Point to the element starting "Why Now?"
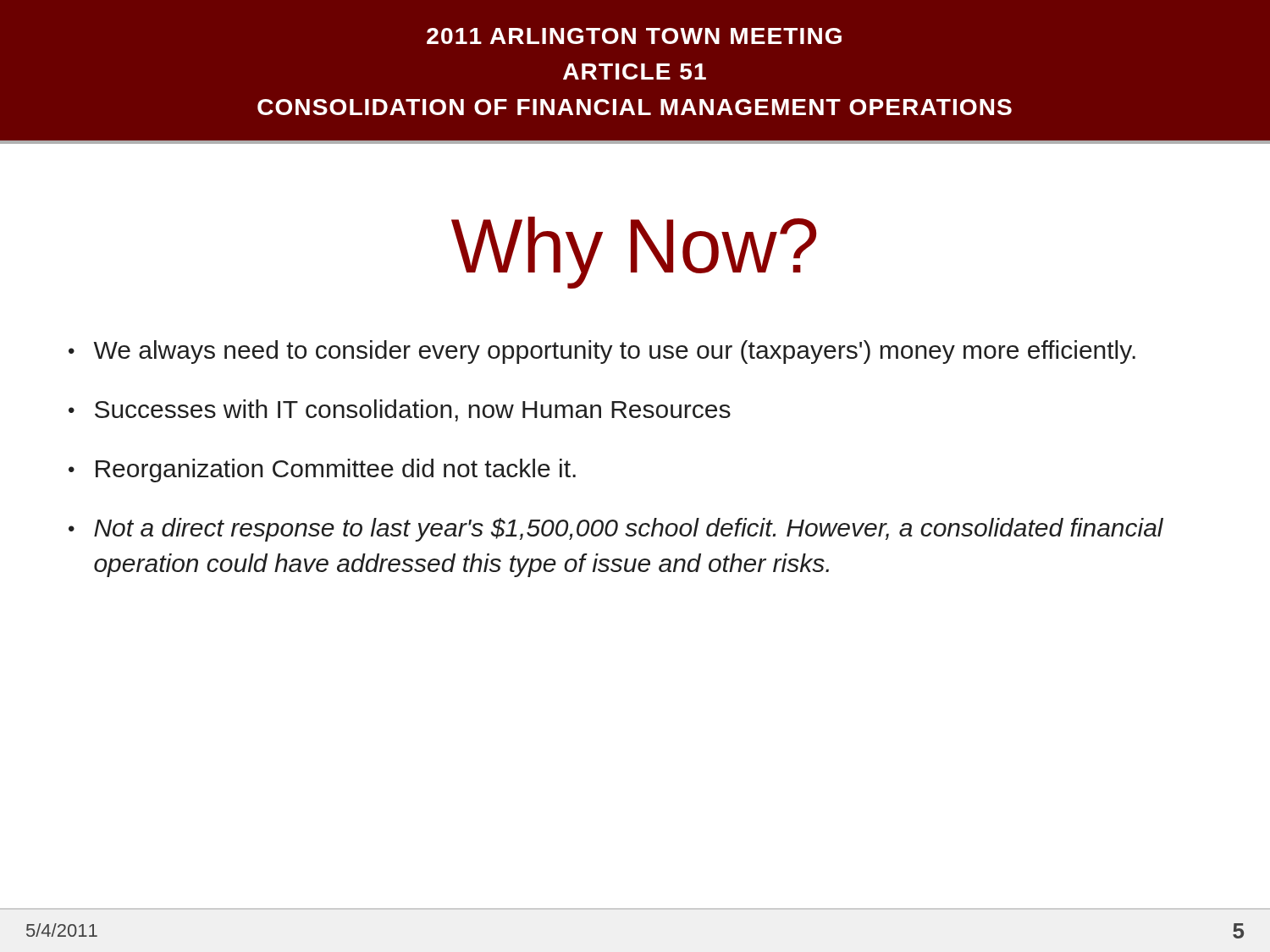The height and width of the screenshot is (952, 1270). click(x=635, y=246)
